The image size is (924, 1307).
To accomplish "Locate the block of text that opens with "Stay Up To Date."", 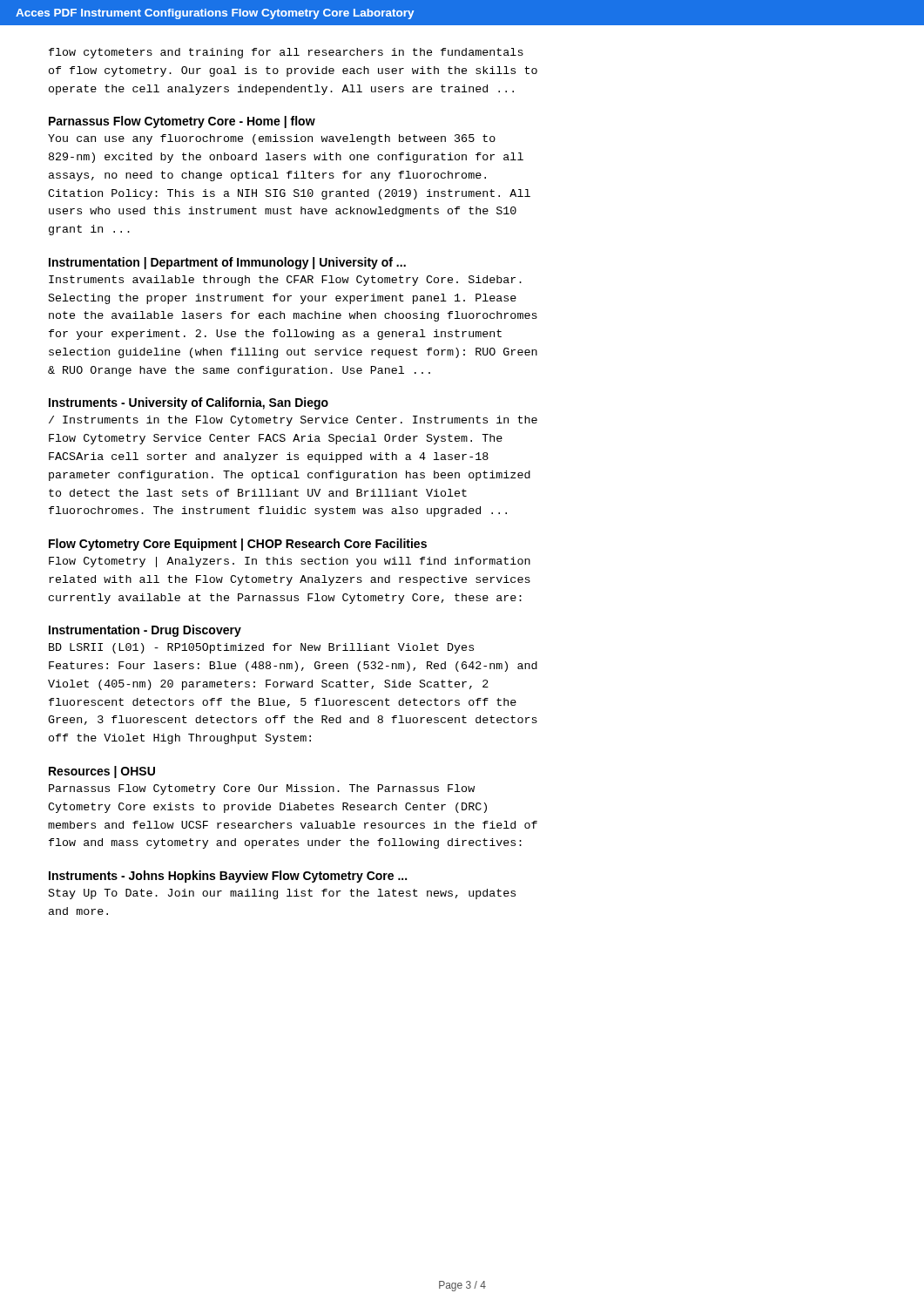I will 282,903.
